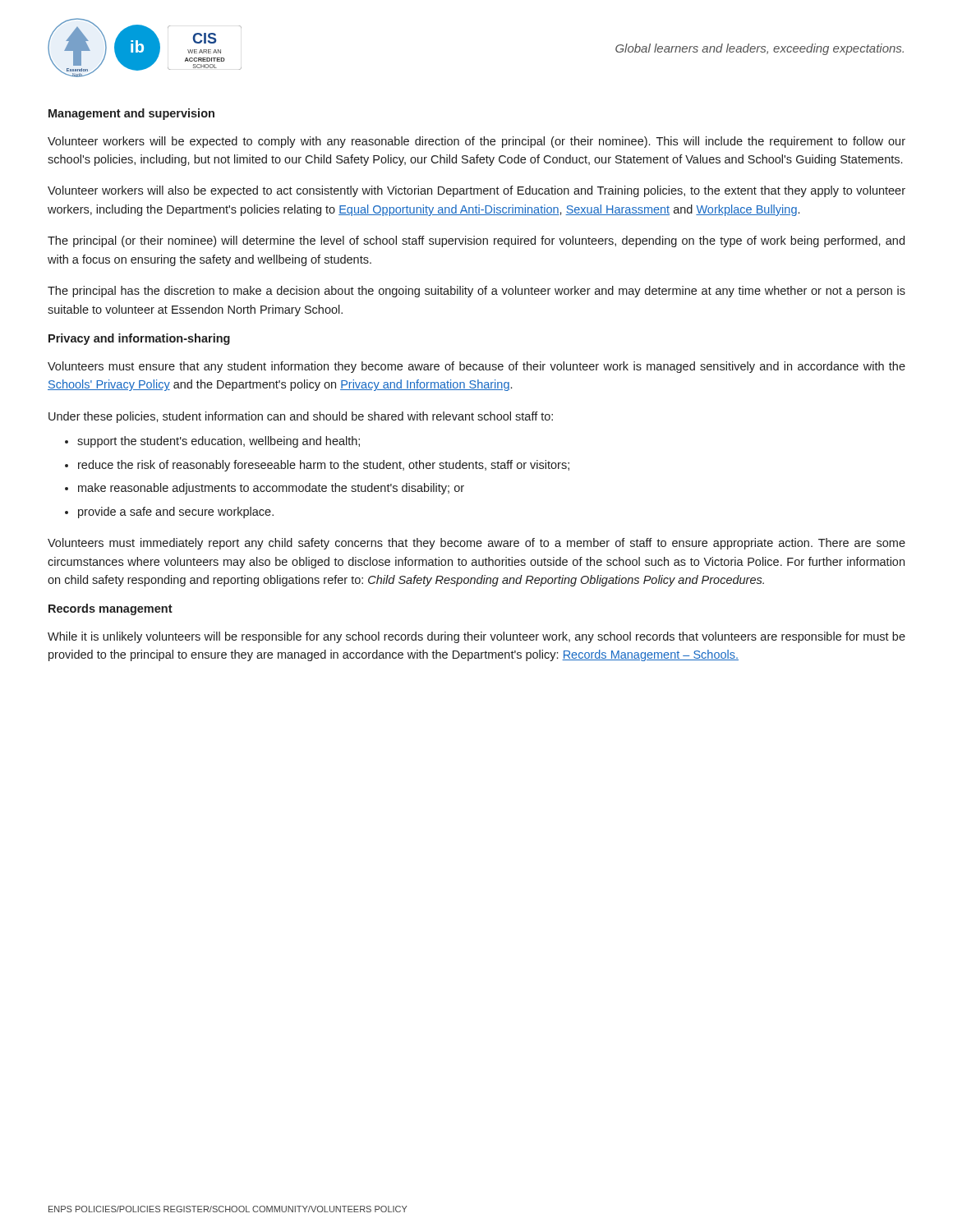Viewport: 953px width, 1232px height.
Task: Find the block on this page that starts "Volunteers must immediately report any"
Action: point(476,562)
